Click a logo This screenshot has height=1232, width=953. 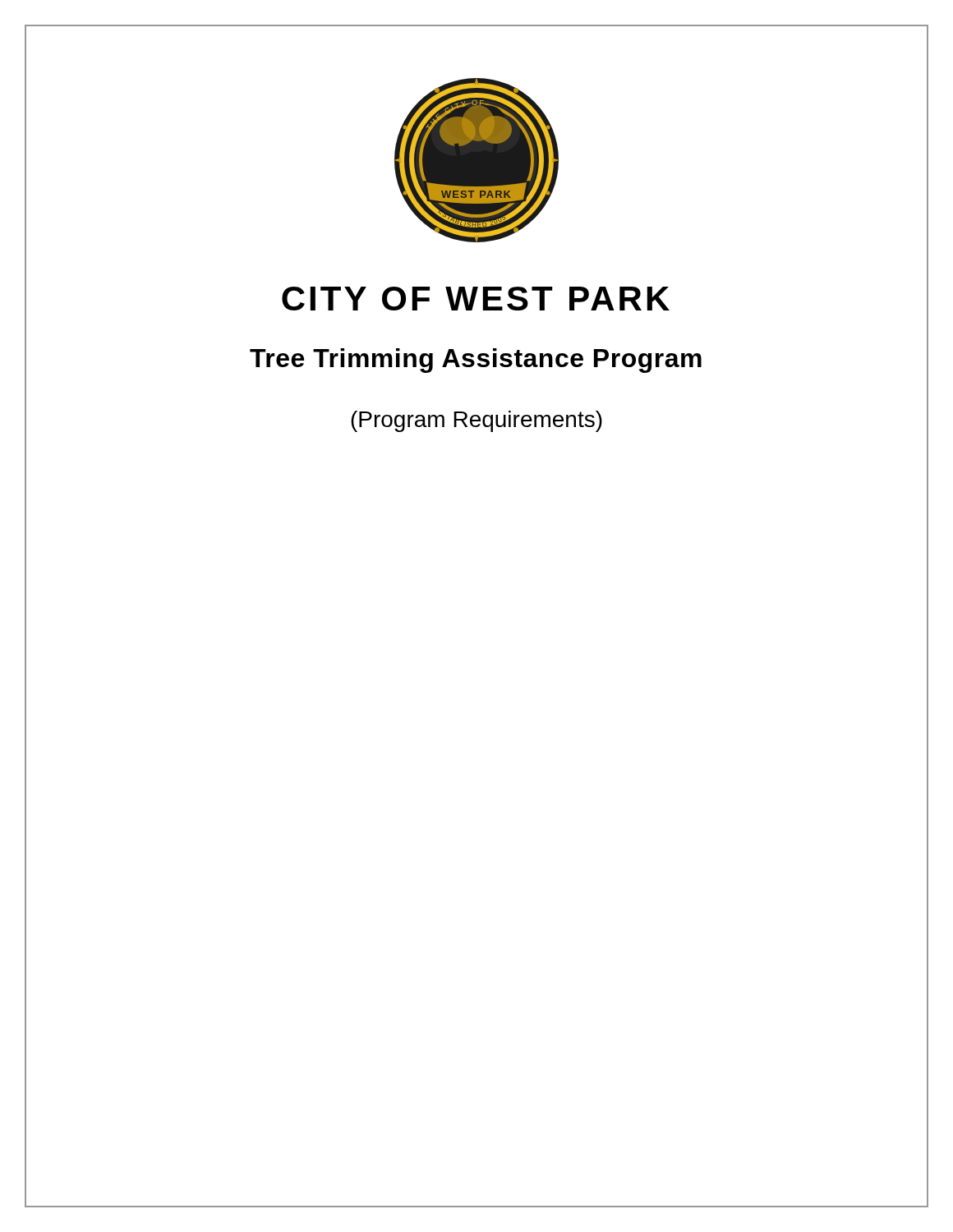coord(476,160)
